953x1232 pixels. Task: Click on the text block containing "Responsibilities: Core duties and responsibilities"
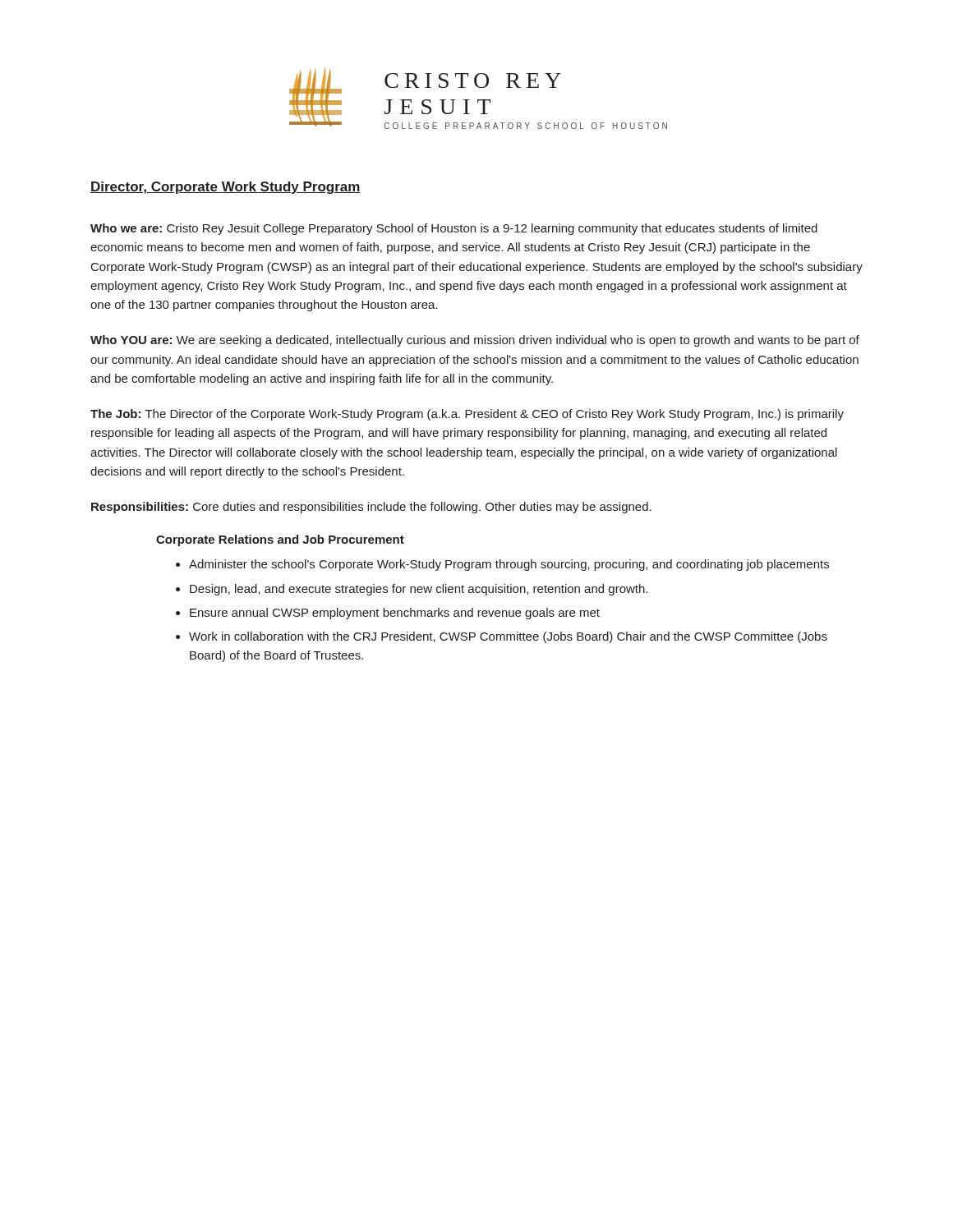tap(371, 506)
